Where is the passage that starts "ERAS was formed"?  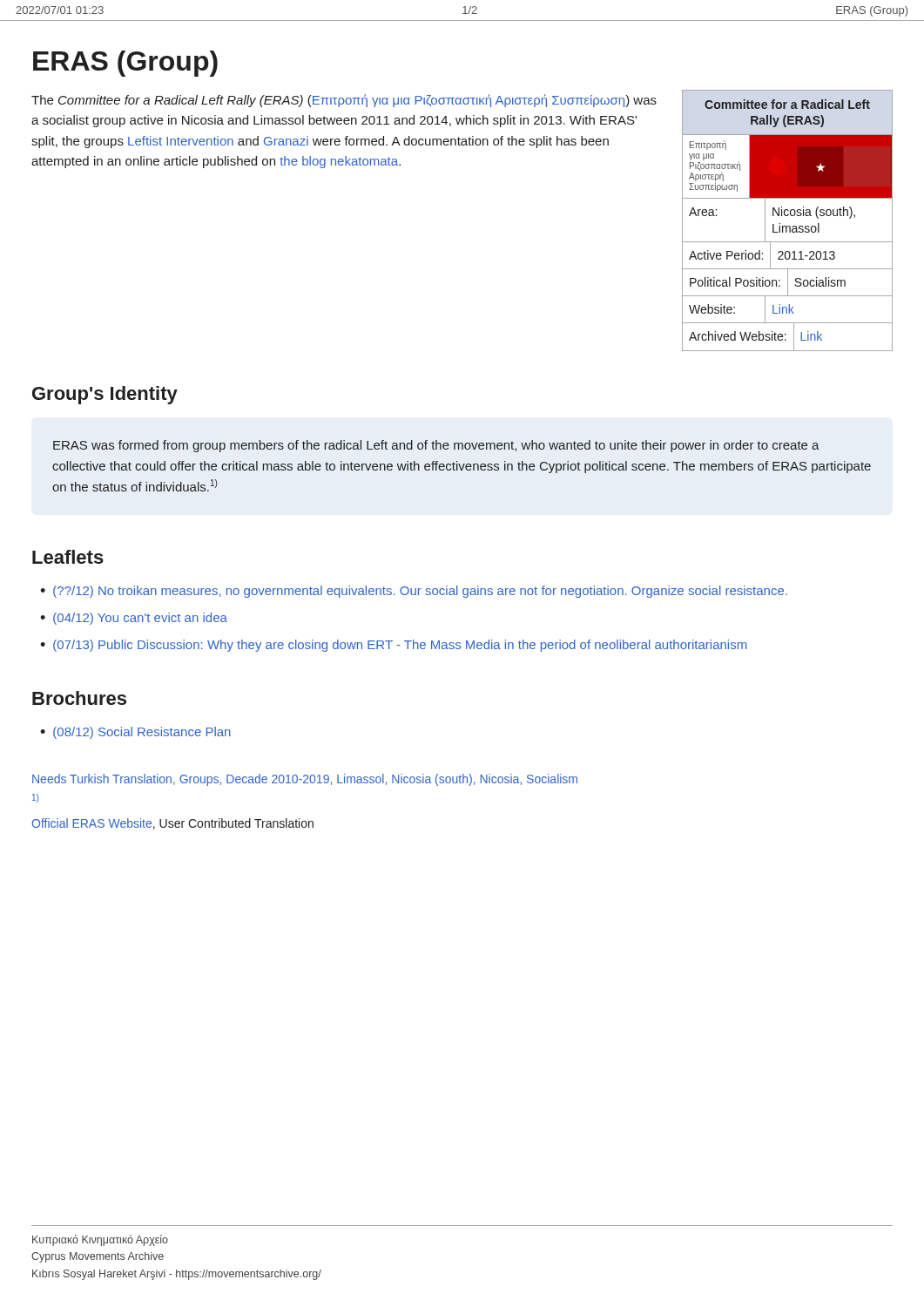(x=462, y=465)
